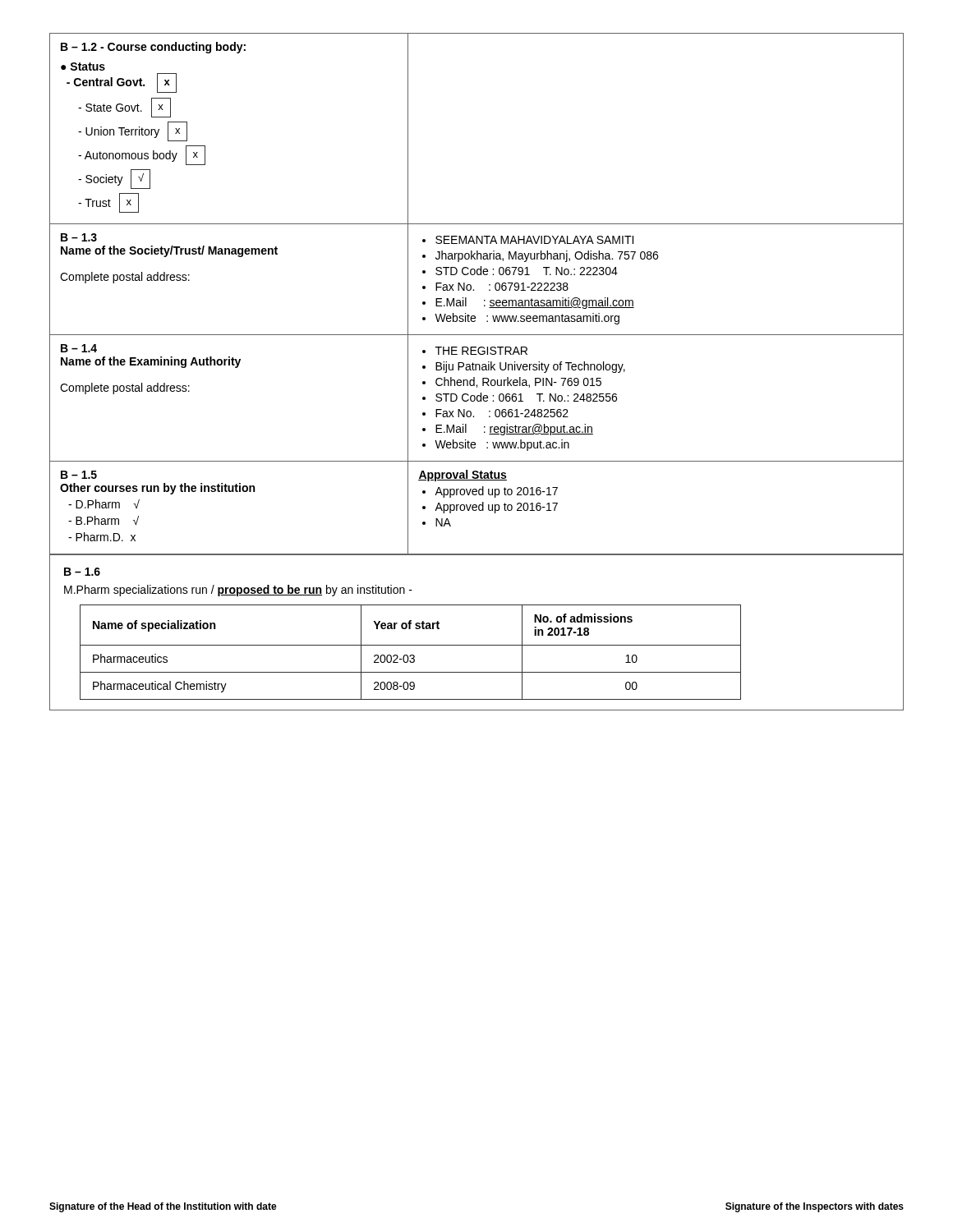The width and height of the screenshot is (953, 1232).
Task: Click on the table containing "No. of admissions in 2017-18"
Action: (x=476, y=652)
